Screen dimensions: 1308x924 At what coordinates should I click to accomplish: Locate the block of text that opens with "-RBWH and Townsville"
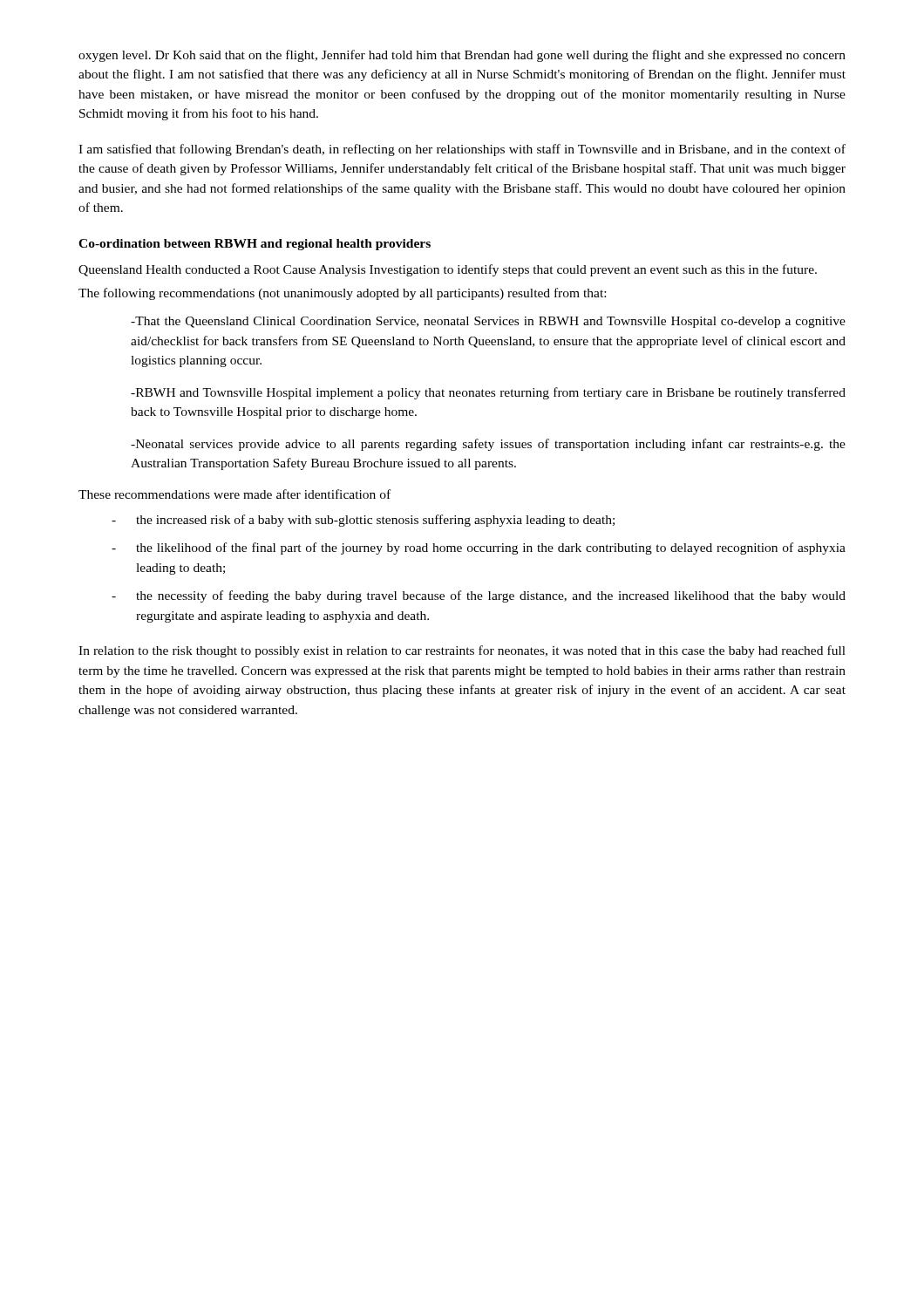tap(488, 401)
